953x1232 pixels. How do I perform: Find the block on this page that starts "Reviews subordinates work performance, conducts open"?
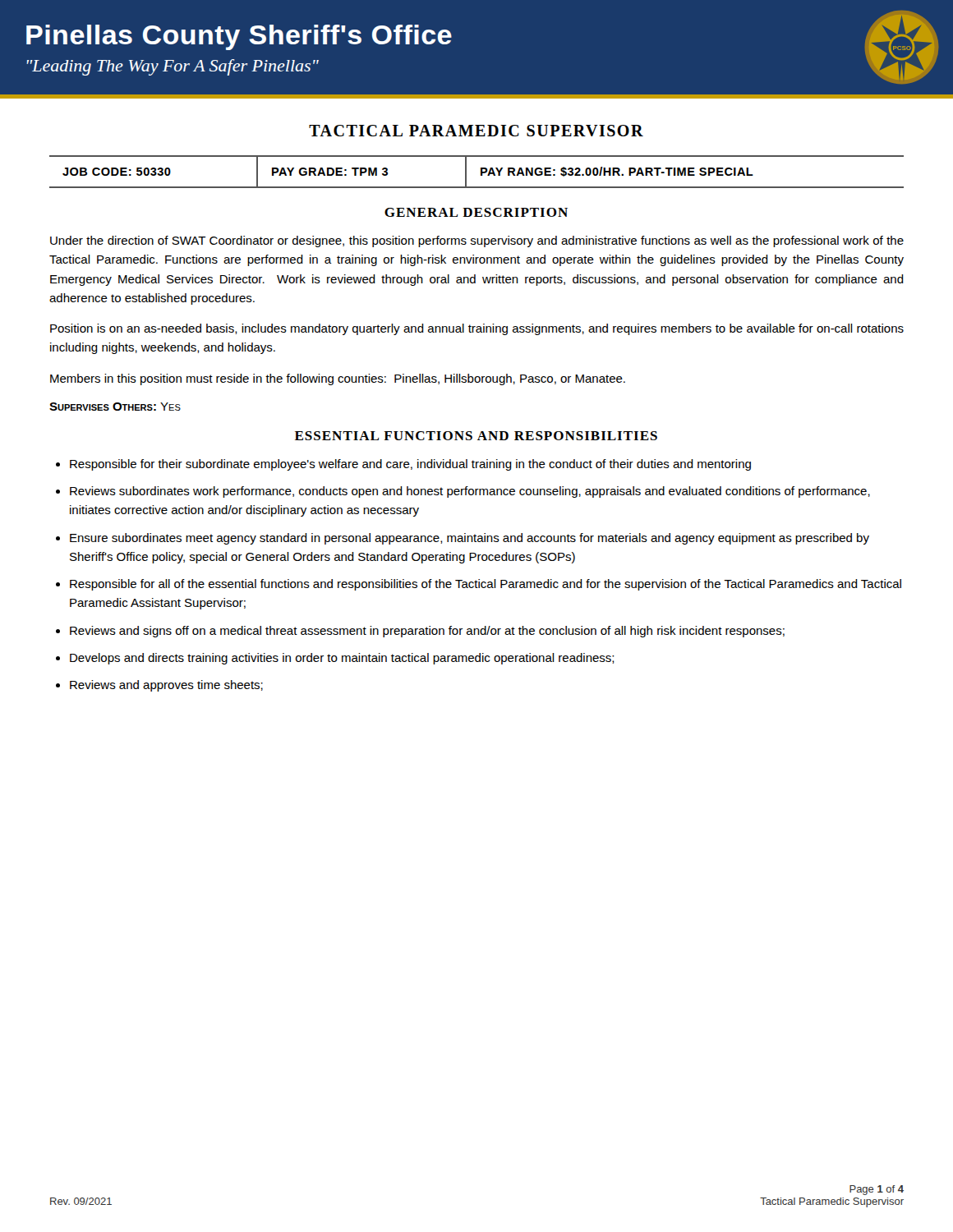tap(470, 500)
